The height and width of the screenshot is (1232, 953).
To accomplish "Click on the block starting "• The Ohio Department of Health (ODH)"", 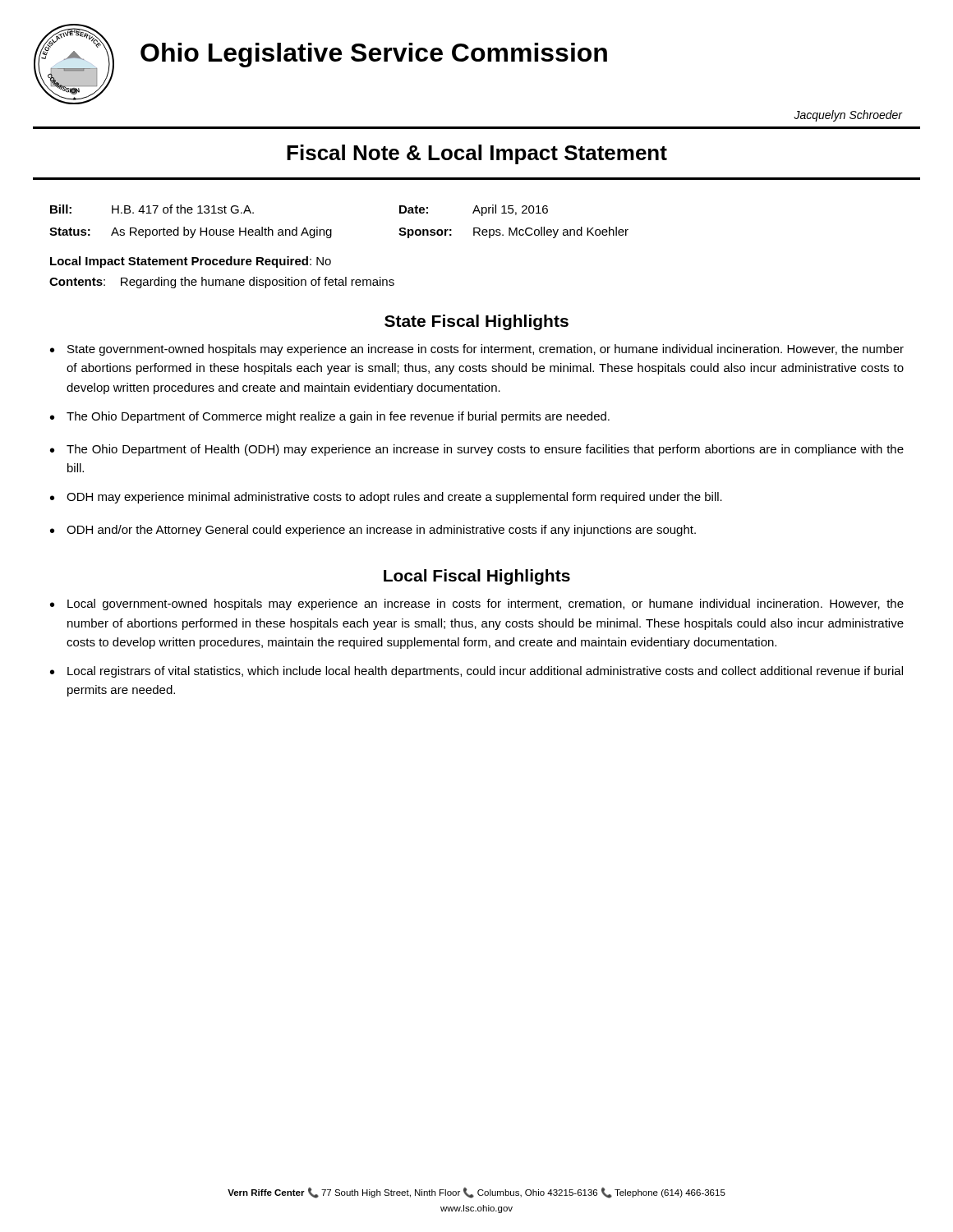I will 476,458.
